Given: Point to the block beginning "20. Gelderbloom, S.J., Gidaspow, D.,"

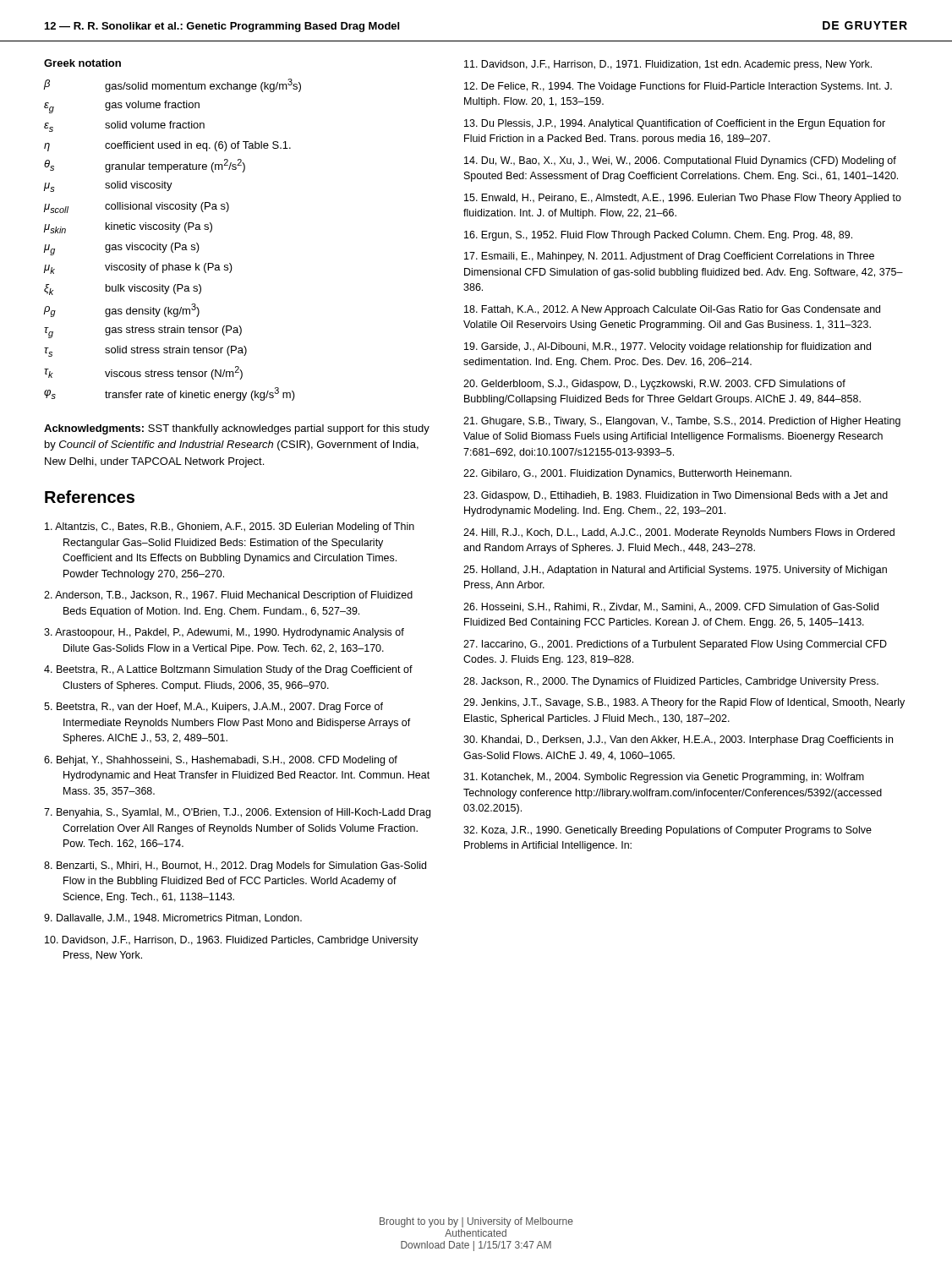Looking at the screenshot, I should pyautogui.click(x=662, y=391).
